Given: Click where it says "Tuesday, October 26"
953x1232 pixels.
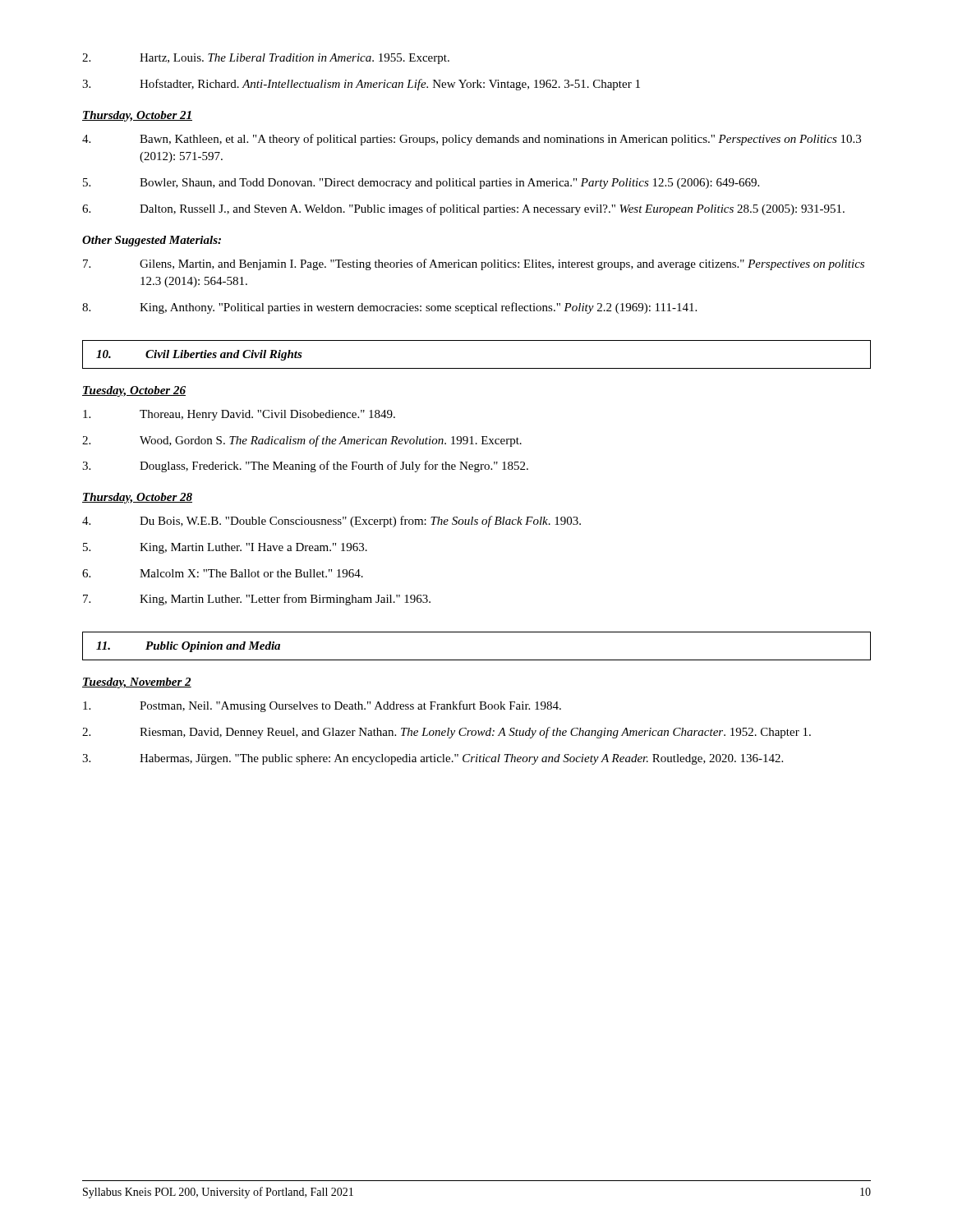Looking at the screenshot, I should pyautogui.click(x=134, y=390).
